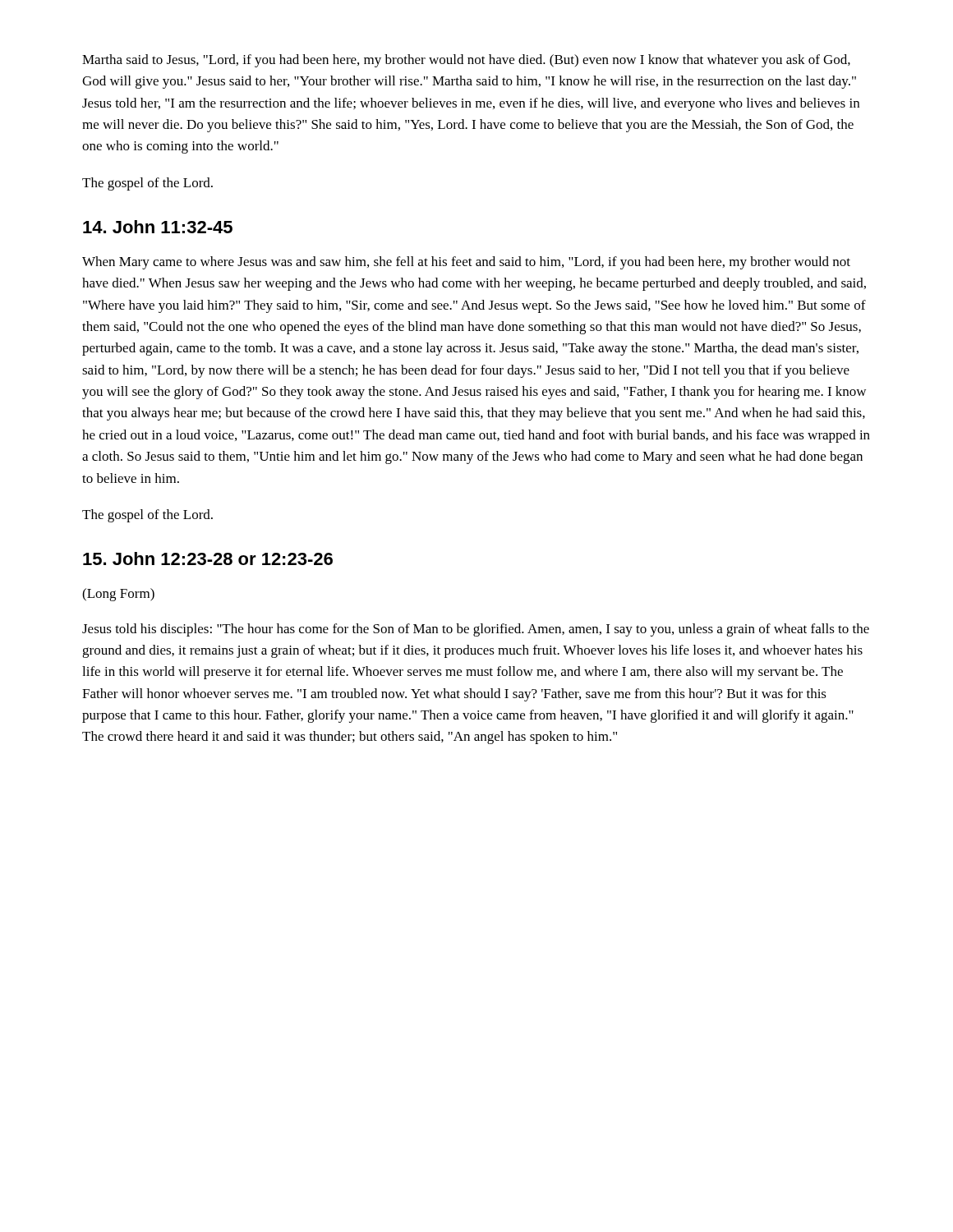Click on the text block starting "(Long Form)"

pos(118,594)
